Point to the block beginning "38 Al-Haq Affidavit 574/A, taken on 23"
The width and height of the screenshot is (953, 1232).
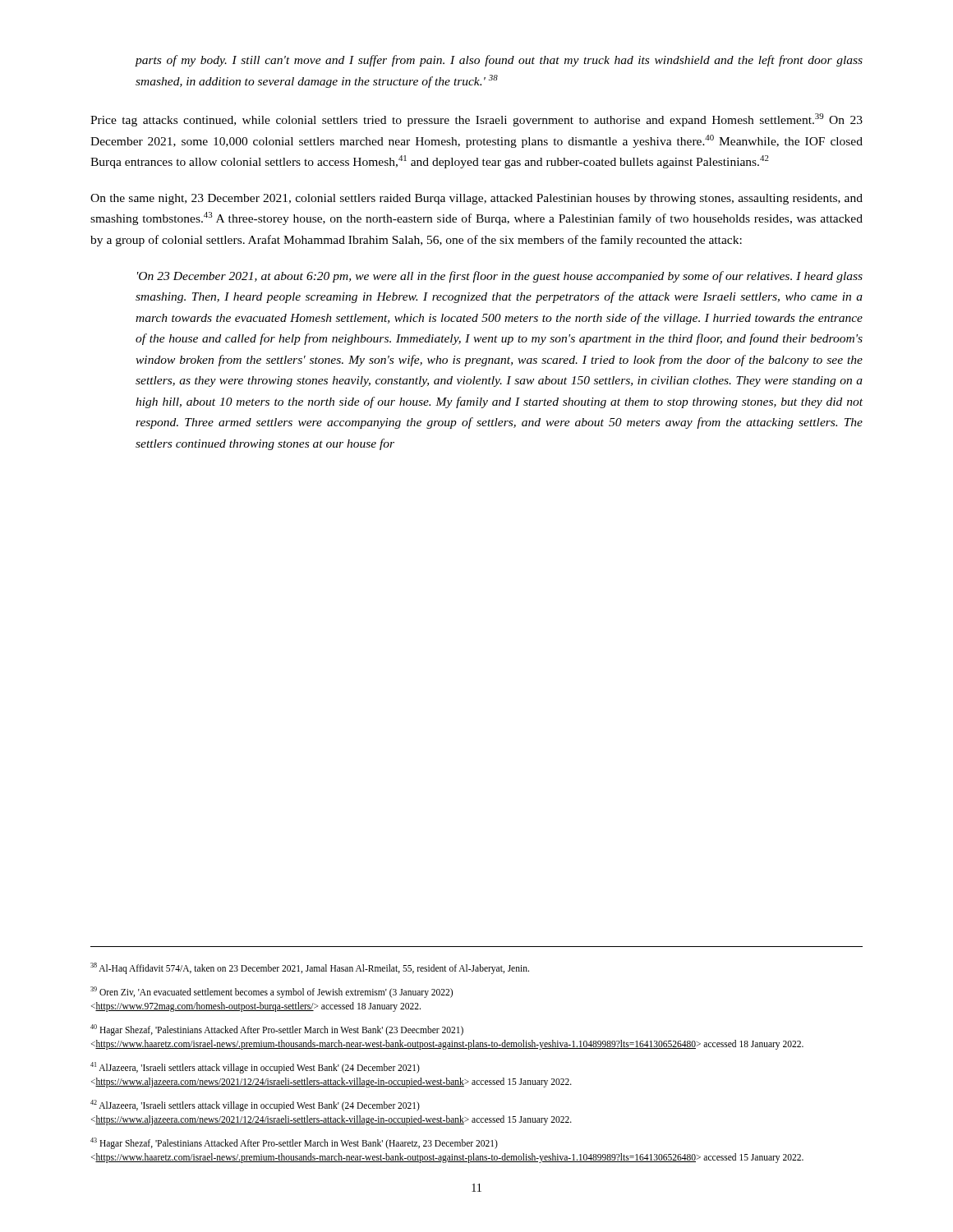click(x=476, y=969)
